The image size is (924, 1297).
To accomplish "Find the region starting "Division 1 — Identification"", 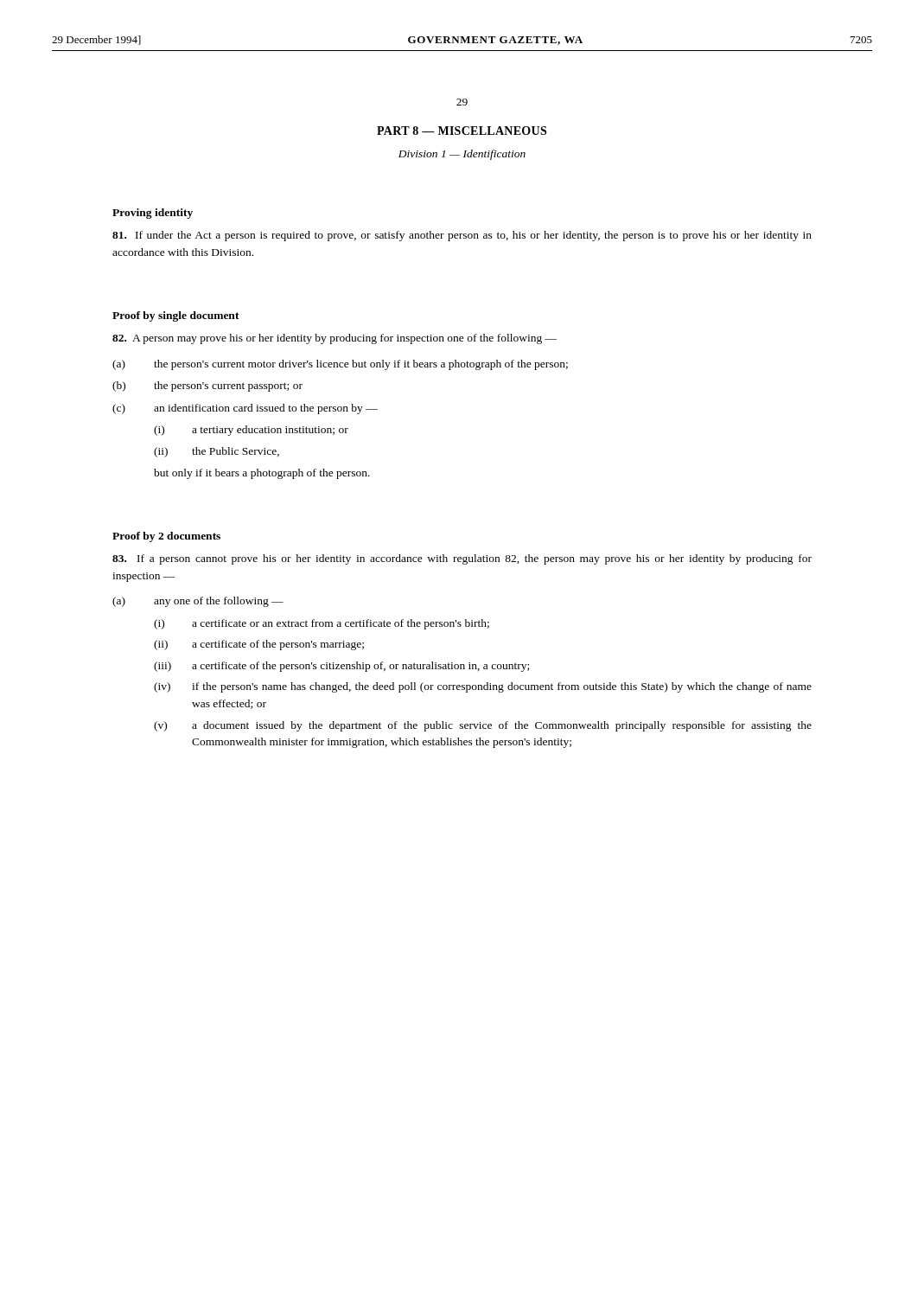I will [x=462, y=153].
